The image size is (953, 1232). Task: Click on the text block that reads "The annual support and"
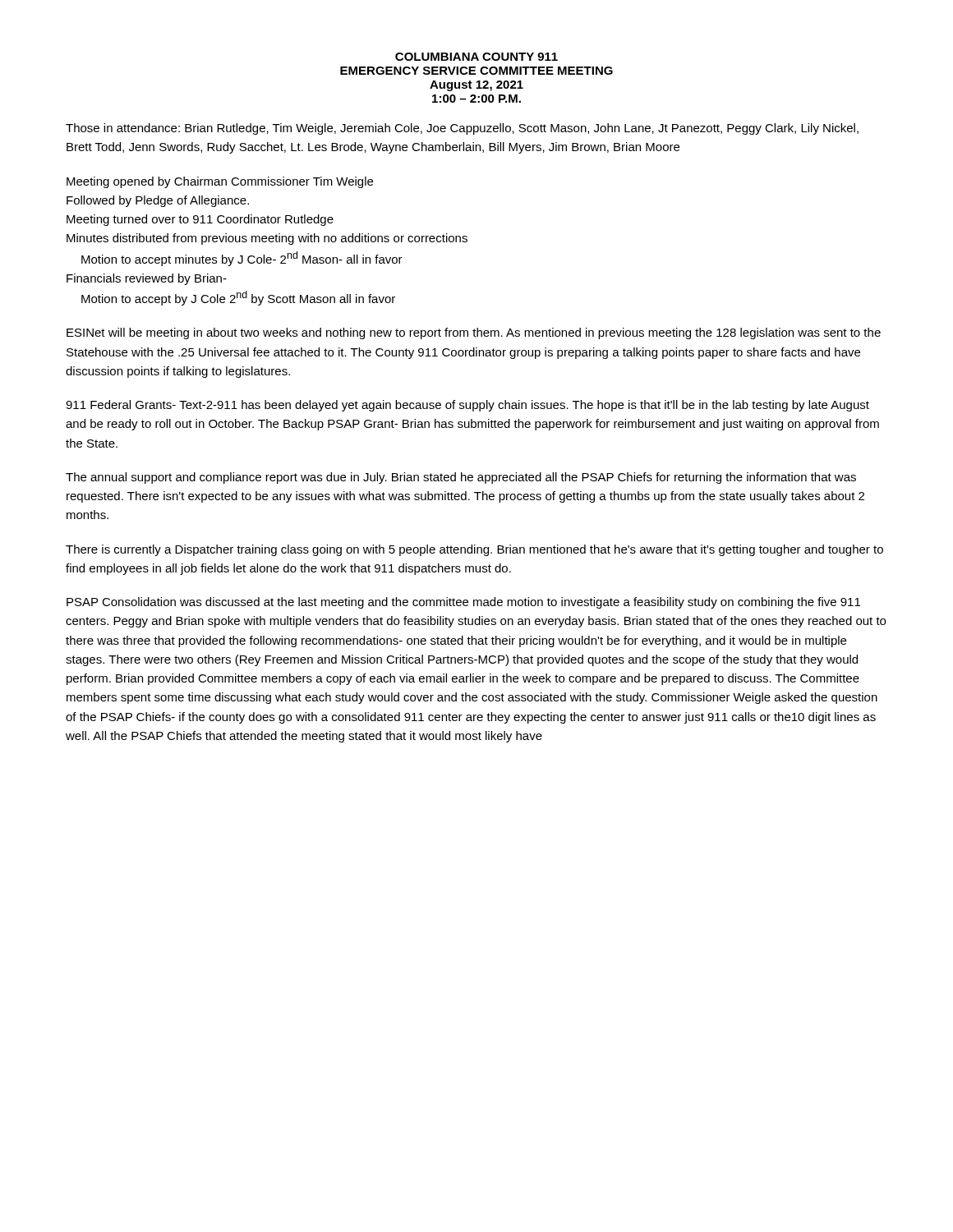465,496
